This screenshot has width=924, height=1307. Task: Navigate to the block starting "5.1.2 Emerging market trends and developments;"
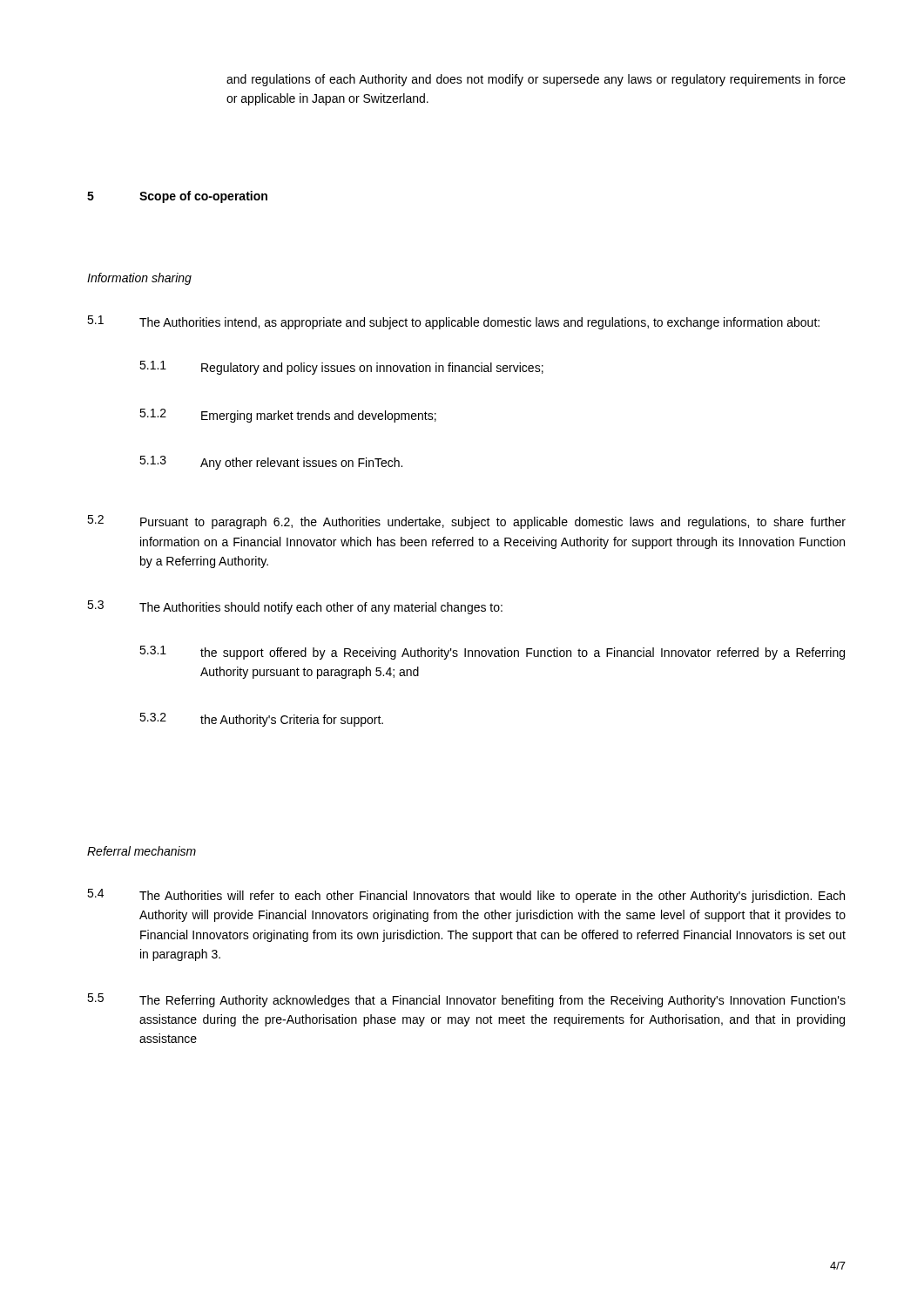288,416
